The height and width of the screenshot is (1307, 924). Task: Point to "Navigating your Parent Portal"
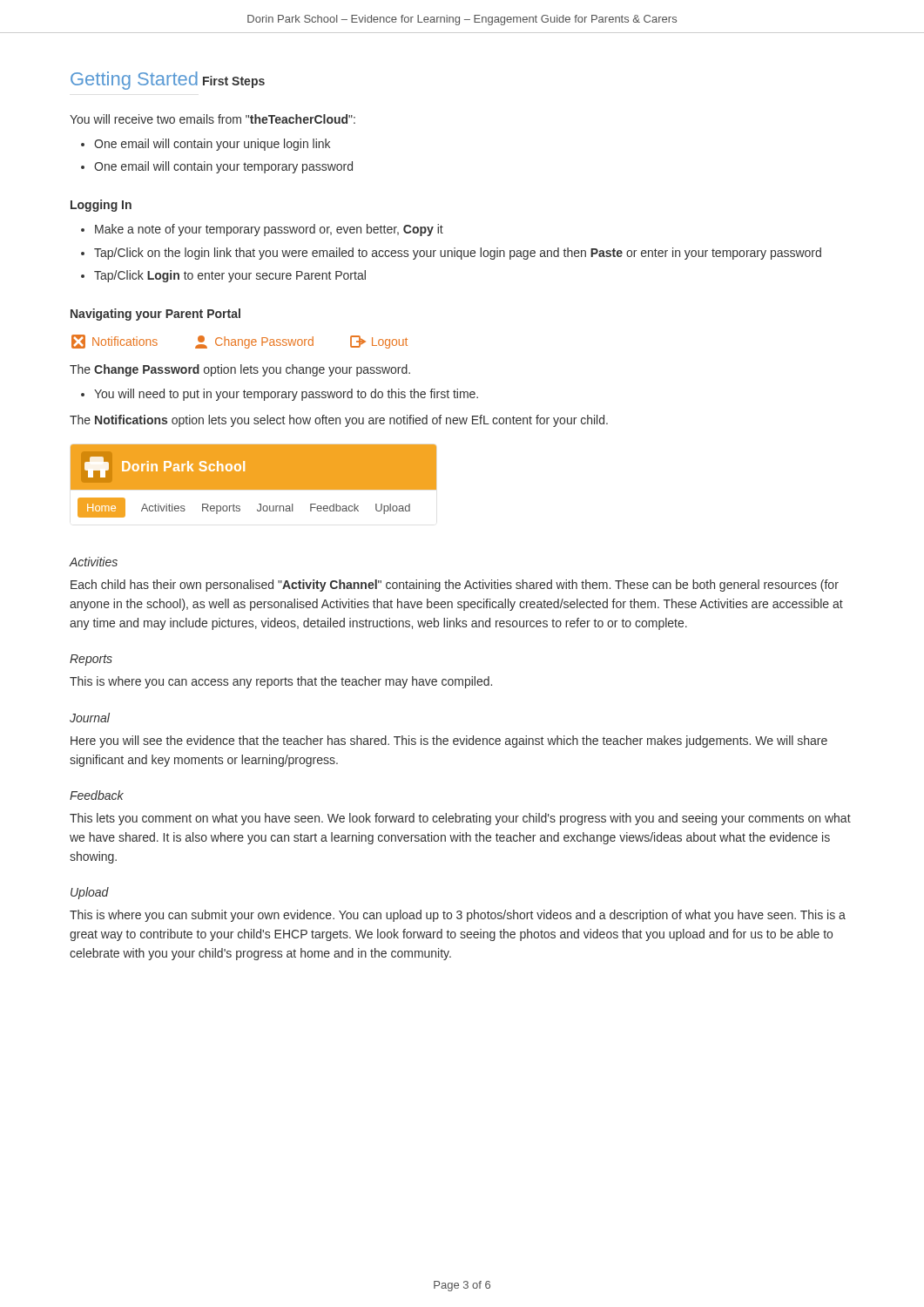155,314
